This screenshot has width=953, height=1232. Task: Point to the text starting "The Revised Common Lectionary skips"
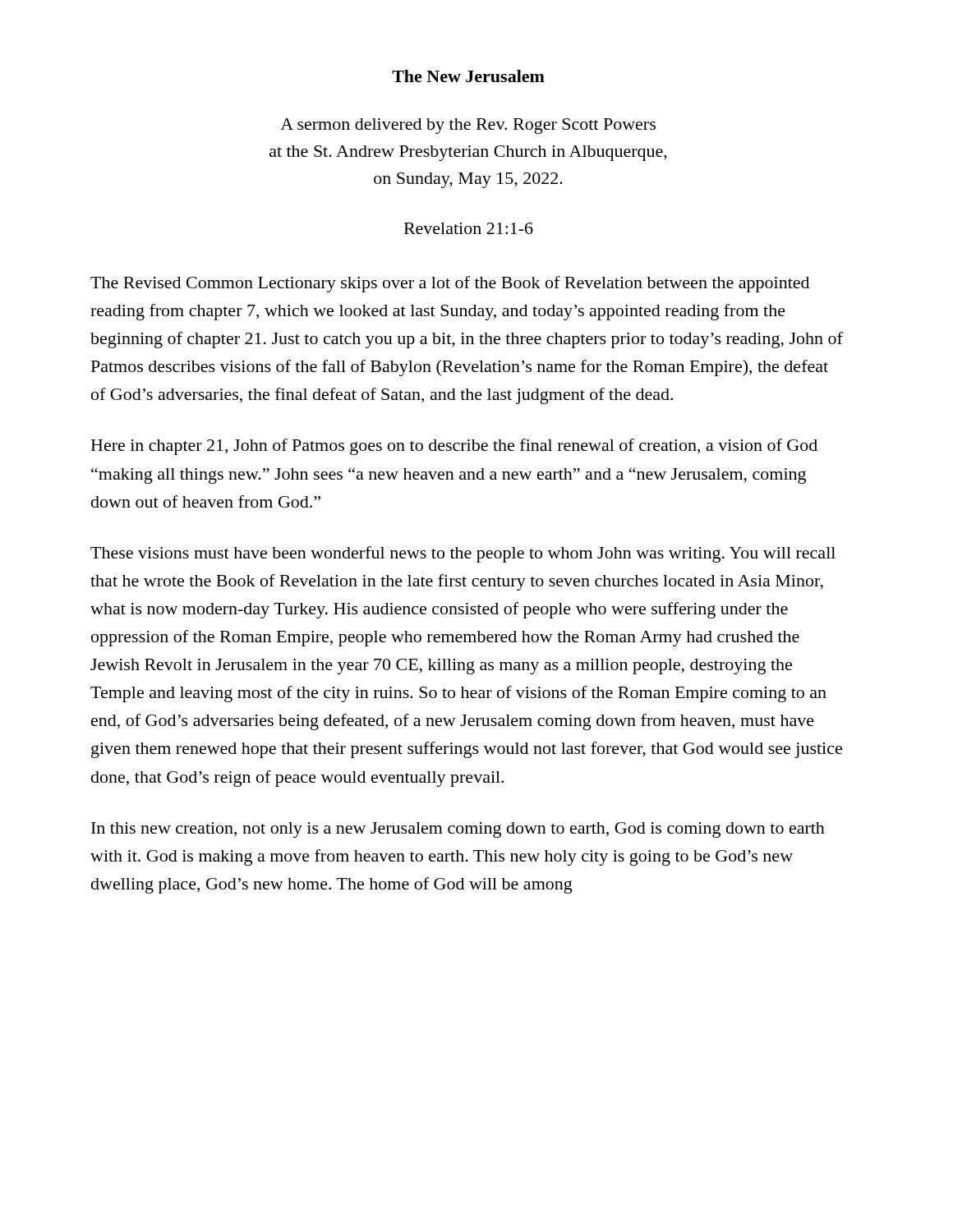coord(467,338)
